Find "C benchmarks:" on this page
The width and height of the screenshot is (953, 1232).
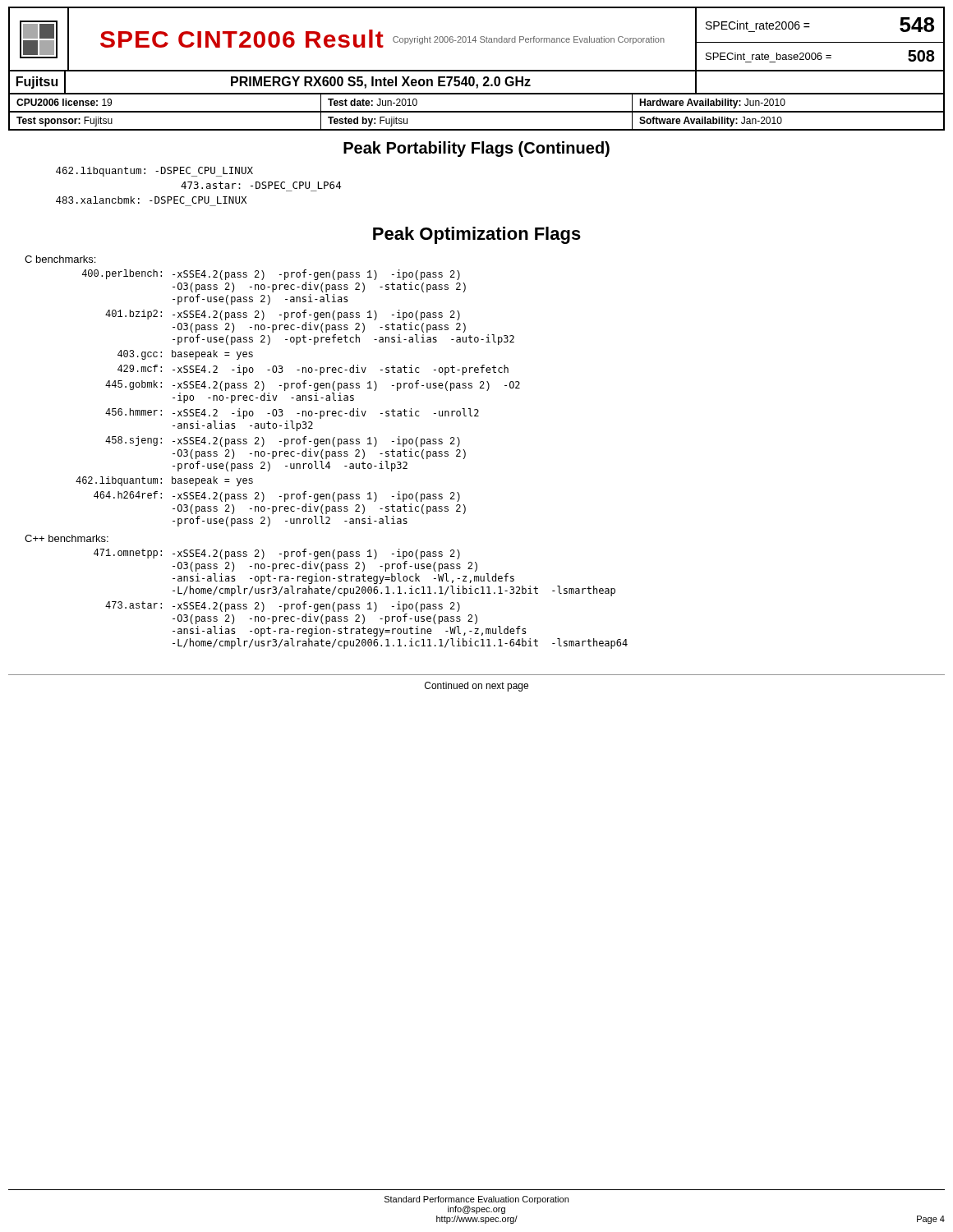[61, 259]
